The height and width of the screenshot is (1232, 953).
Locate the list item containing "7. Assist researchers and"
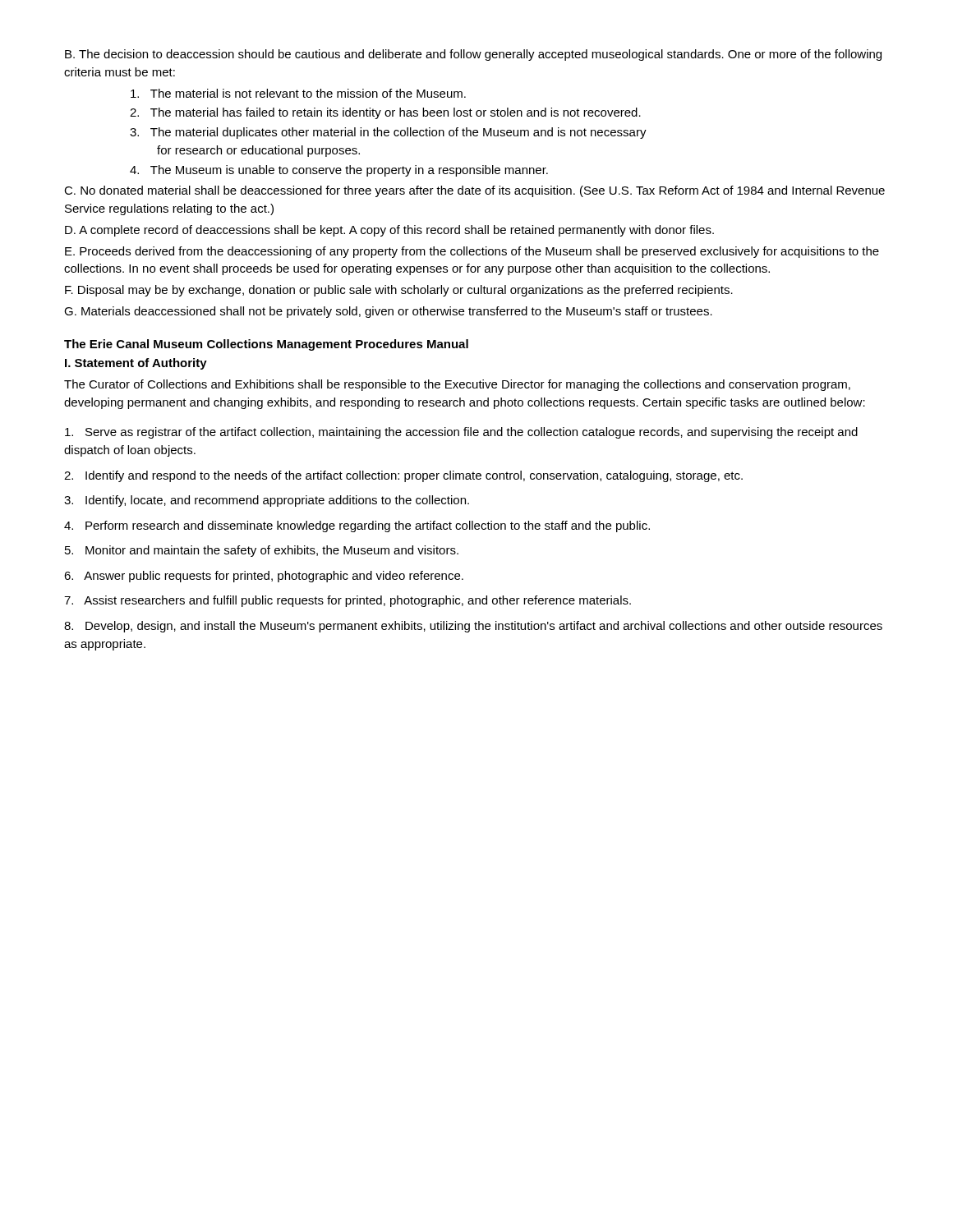[348, 600]
